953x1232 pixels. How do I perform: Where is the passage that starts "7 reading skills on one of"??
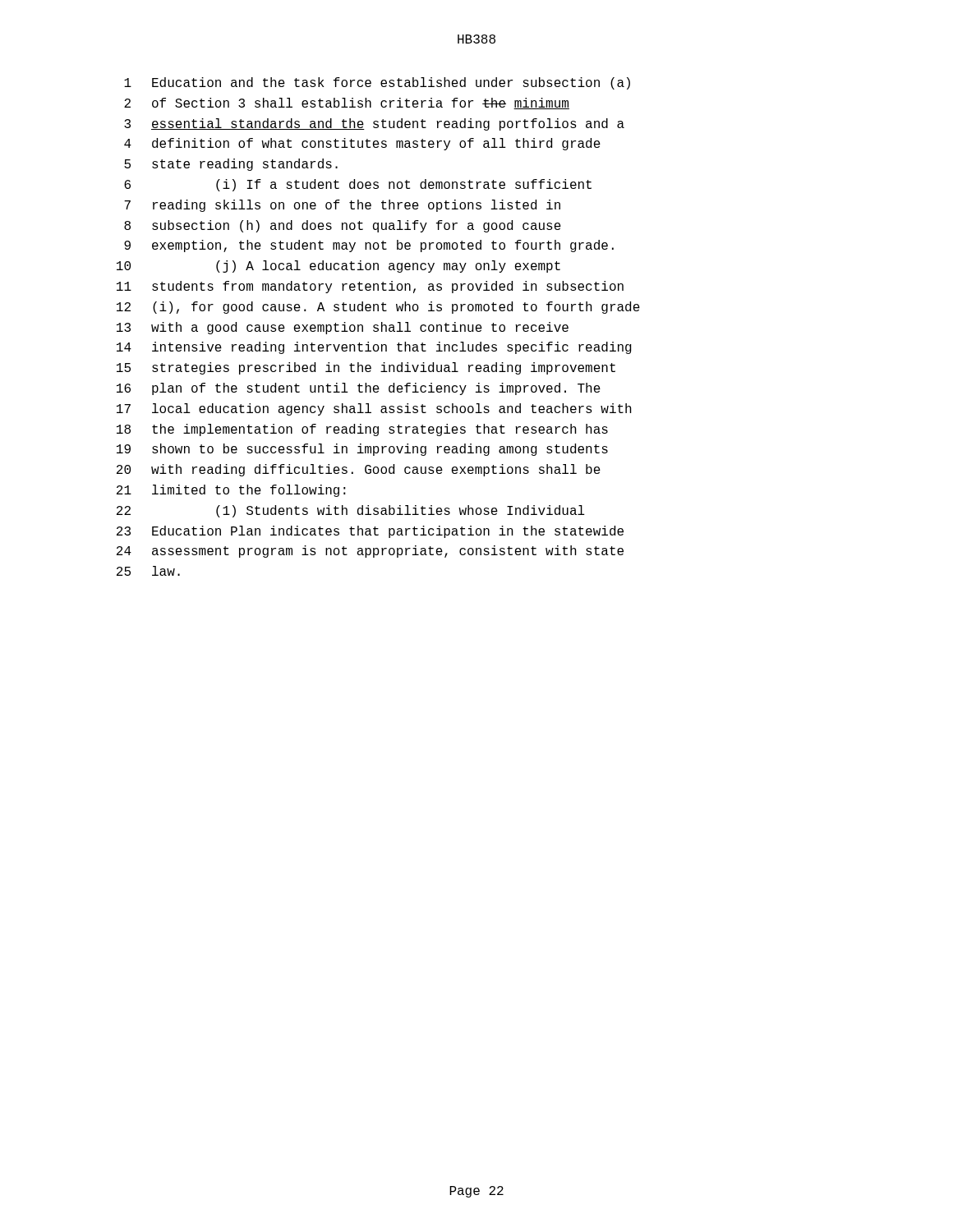(485, 206)
